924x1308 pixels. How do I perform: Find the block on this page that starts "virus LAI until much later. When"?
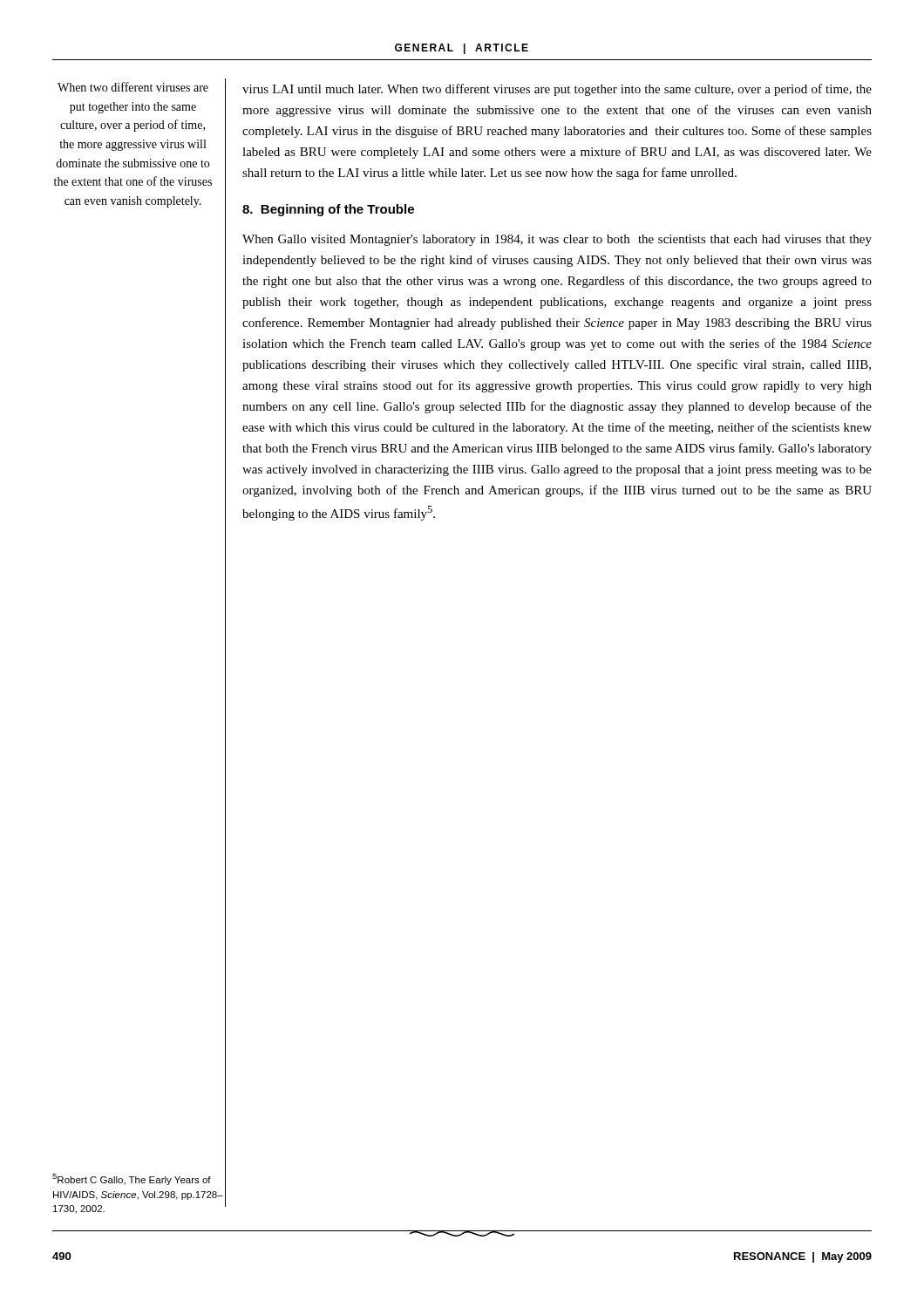point(557,131)
